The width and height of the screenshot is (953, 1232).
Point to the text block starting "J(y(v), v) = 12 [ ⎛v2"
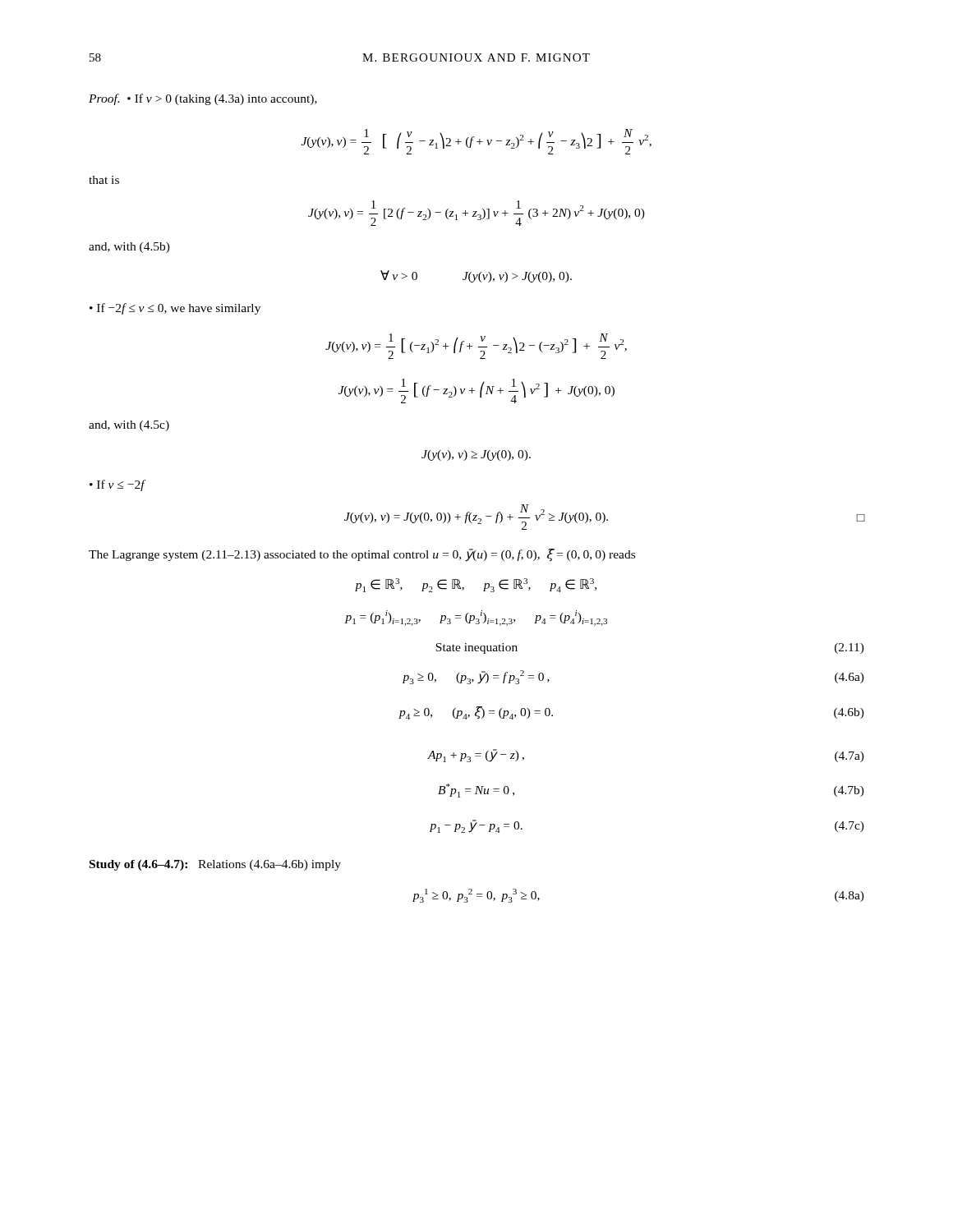476,142
